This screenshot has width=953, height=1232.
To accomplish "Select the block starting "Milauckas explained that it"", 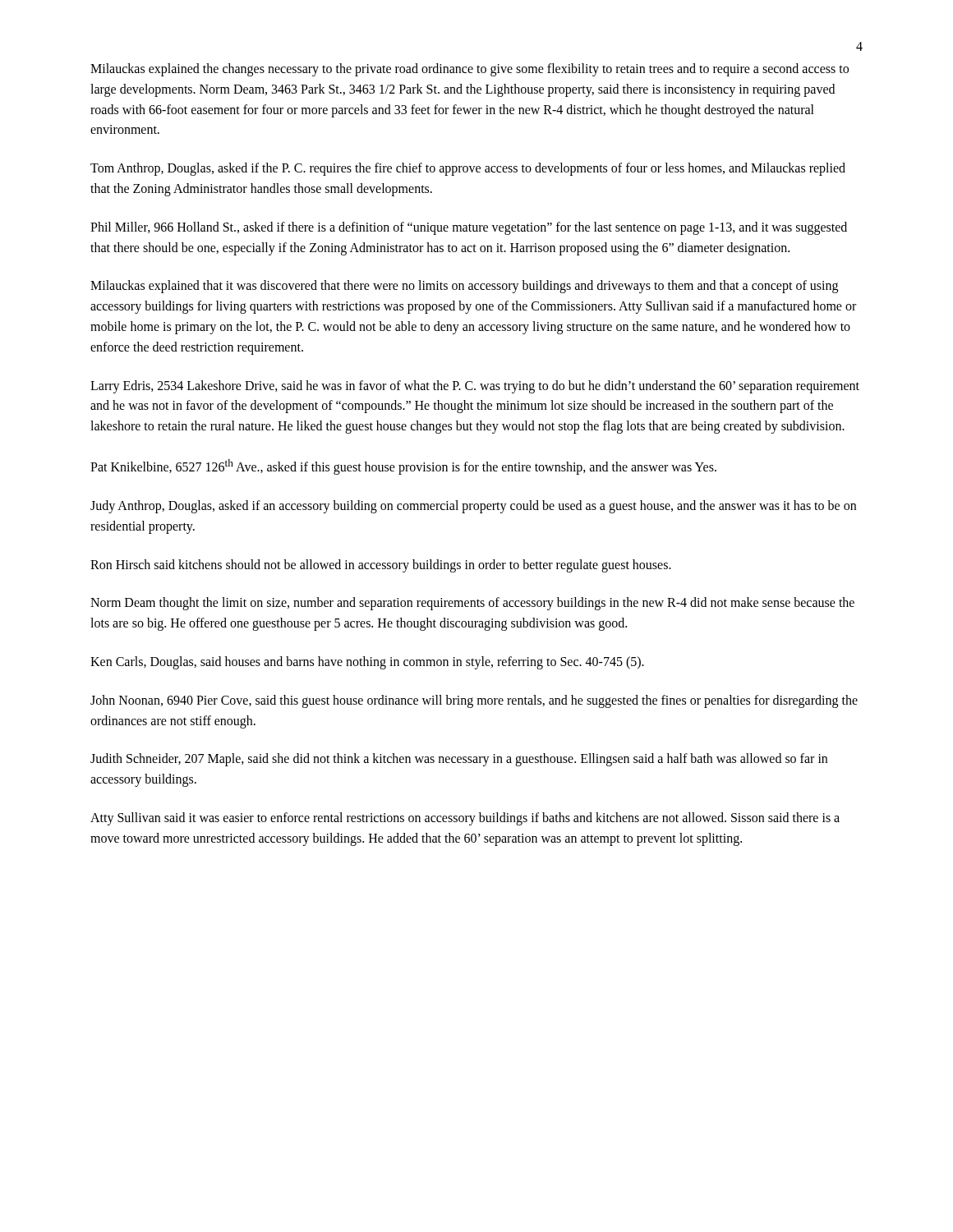I will [473, 316].
